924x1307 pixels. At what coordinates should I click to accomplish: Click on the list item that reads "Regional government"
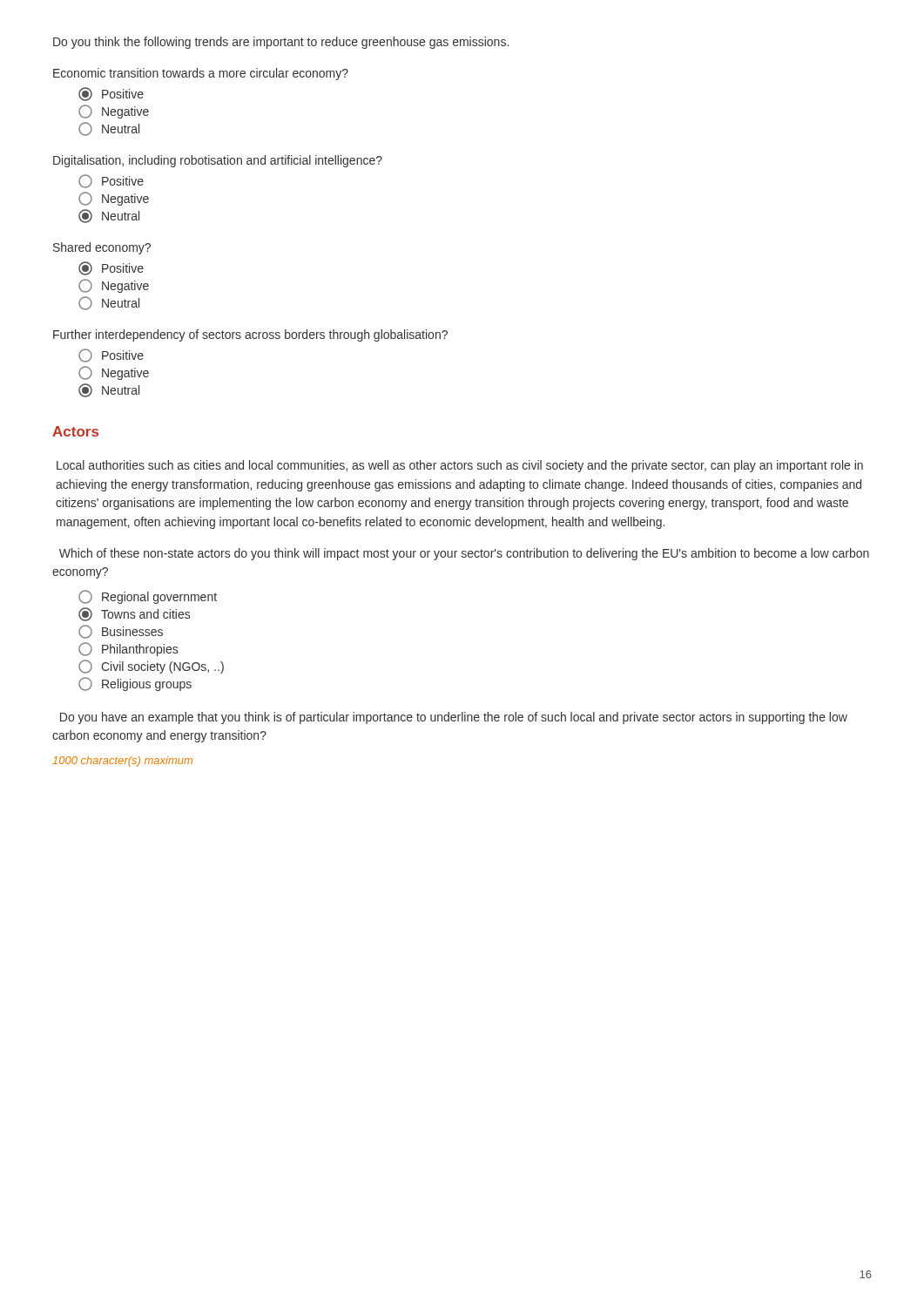pos(148,597)
